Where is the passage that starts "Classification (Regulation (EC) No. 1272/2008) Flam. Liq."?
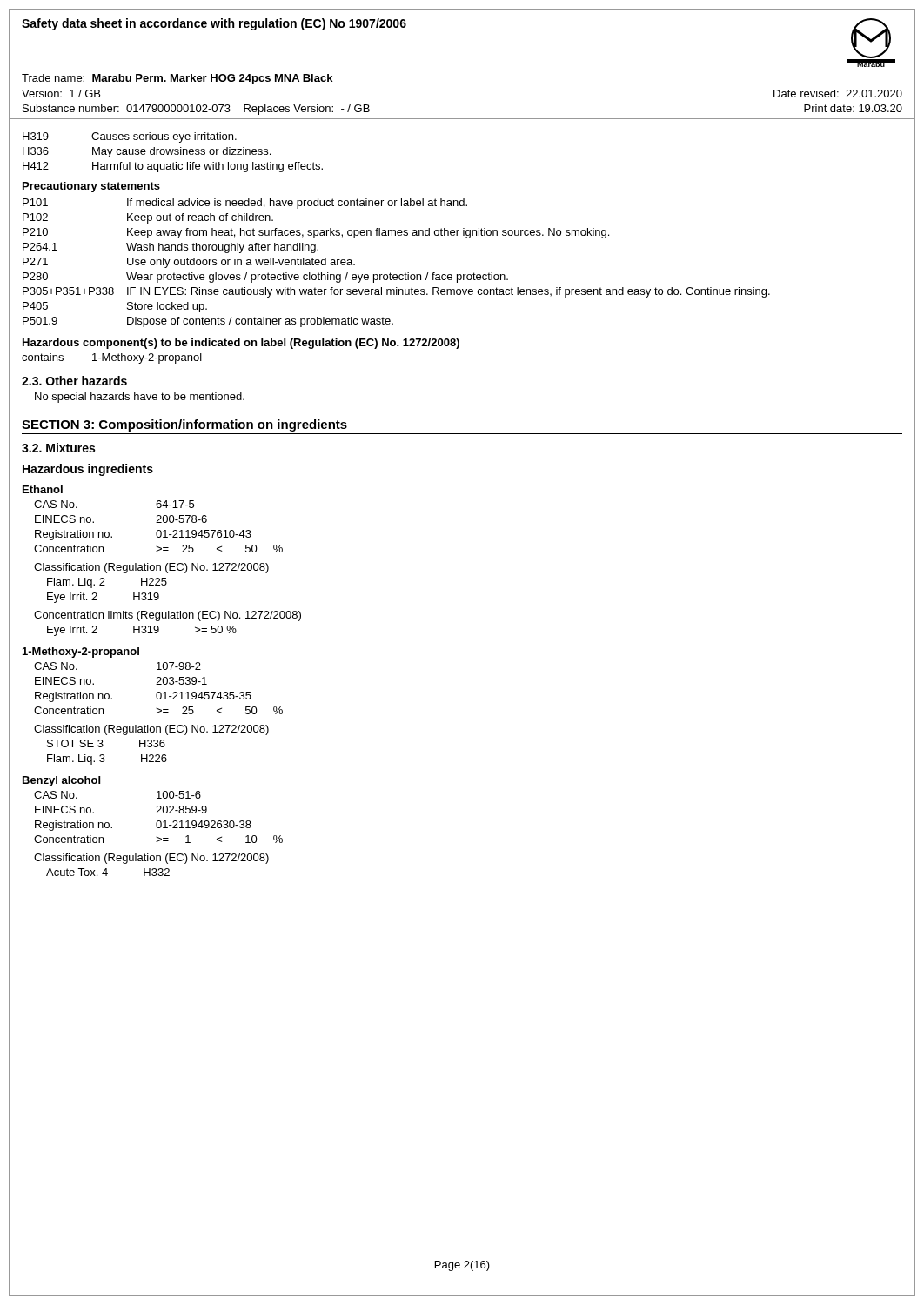Viewport: 924px width, 1305px height. (x=151, y=568)
